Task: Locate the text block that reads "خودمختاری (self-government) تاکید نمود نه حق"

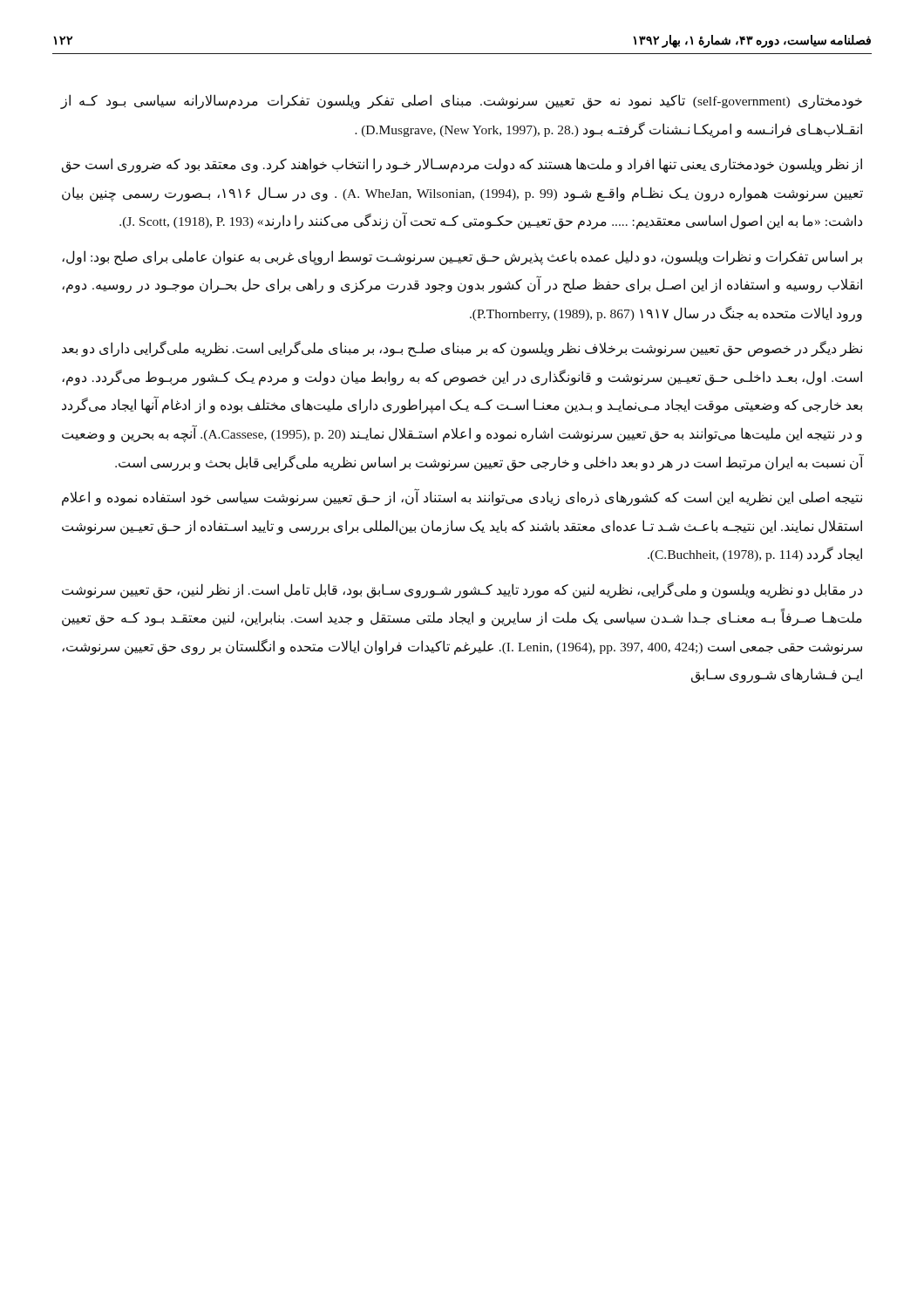Action: coord(462,115)
